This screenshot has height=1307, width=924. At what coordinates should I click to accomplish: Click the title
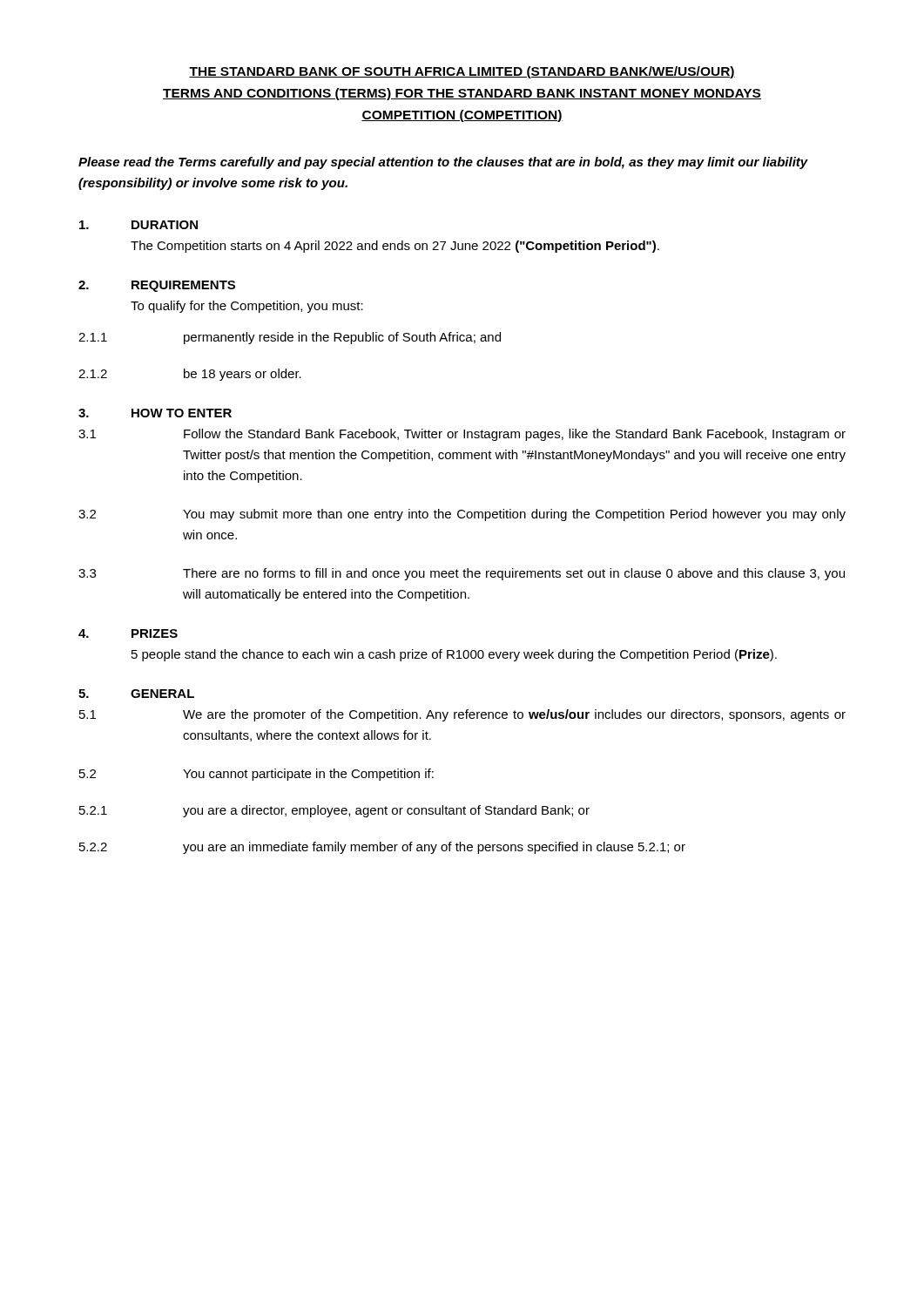tap(462, 93)
